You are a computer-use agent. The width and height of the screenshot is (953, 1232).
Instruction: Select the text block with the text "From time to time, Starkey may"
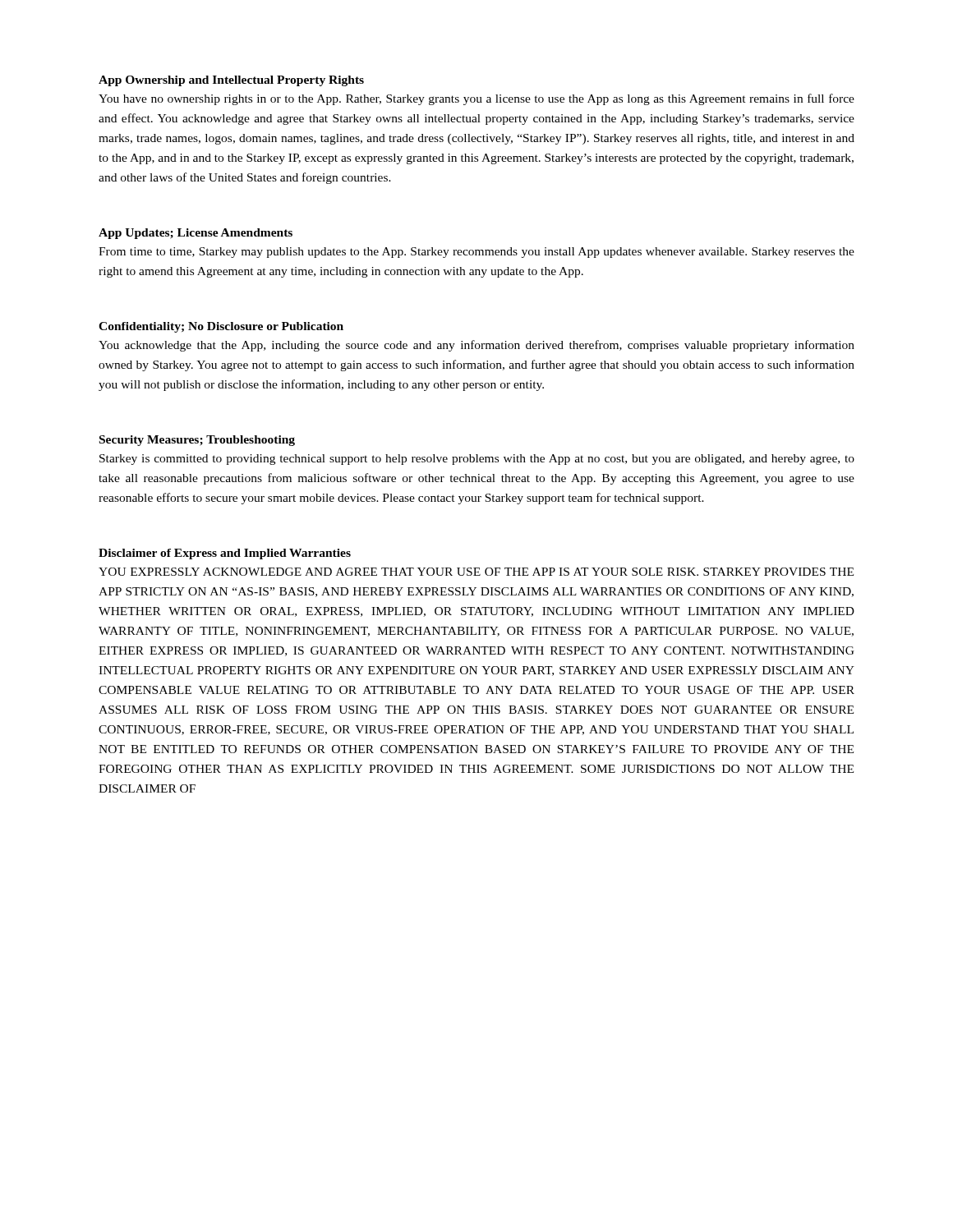pyautogui.click(x=476, y=261)
